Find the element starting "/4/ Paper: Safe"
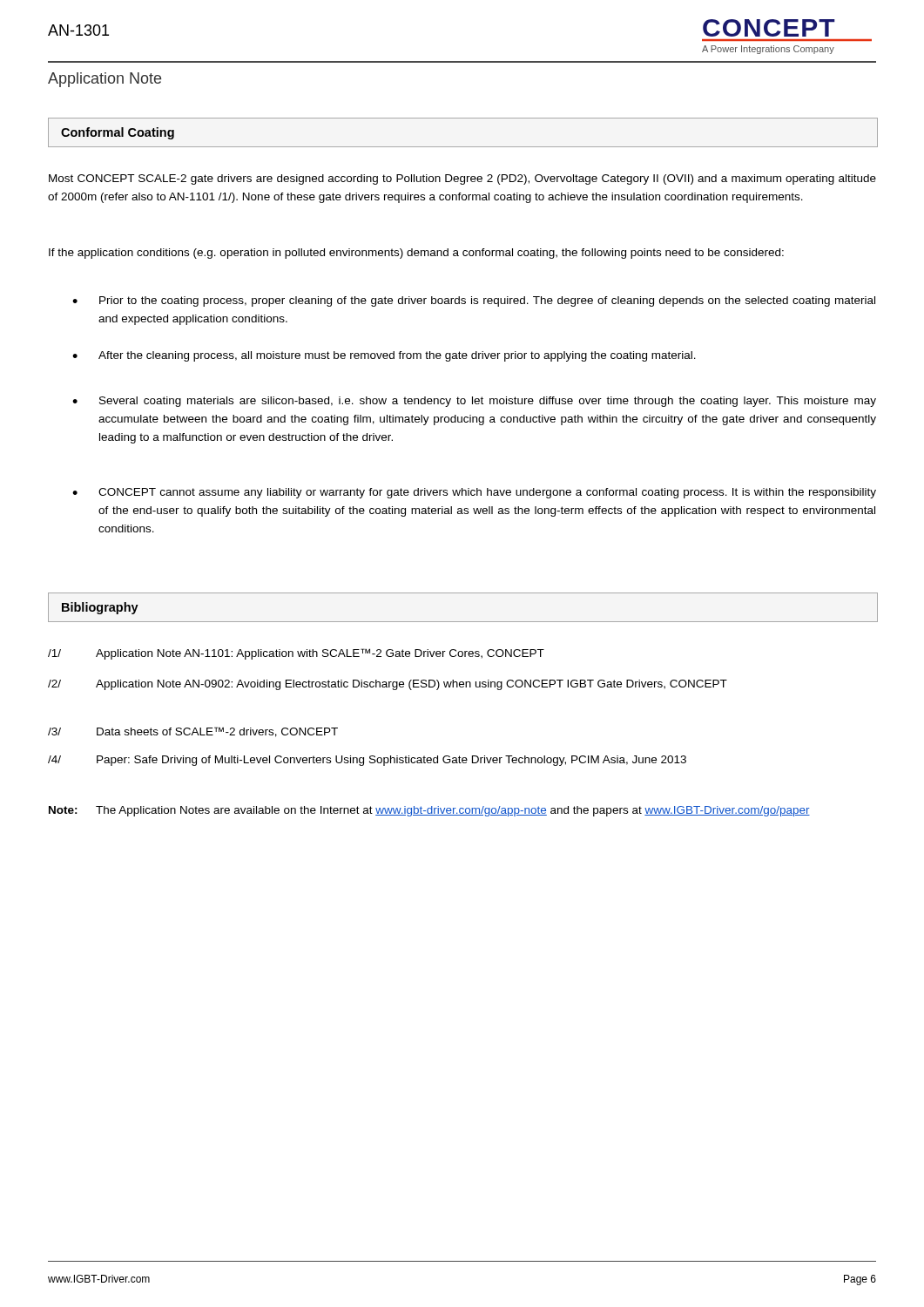Screen dimensions: 1307x924 point(462,760)
